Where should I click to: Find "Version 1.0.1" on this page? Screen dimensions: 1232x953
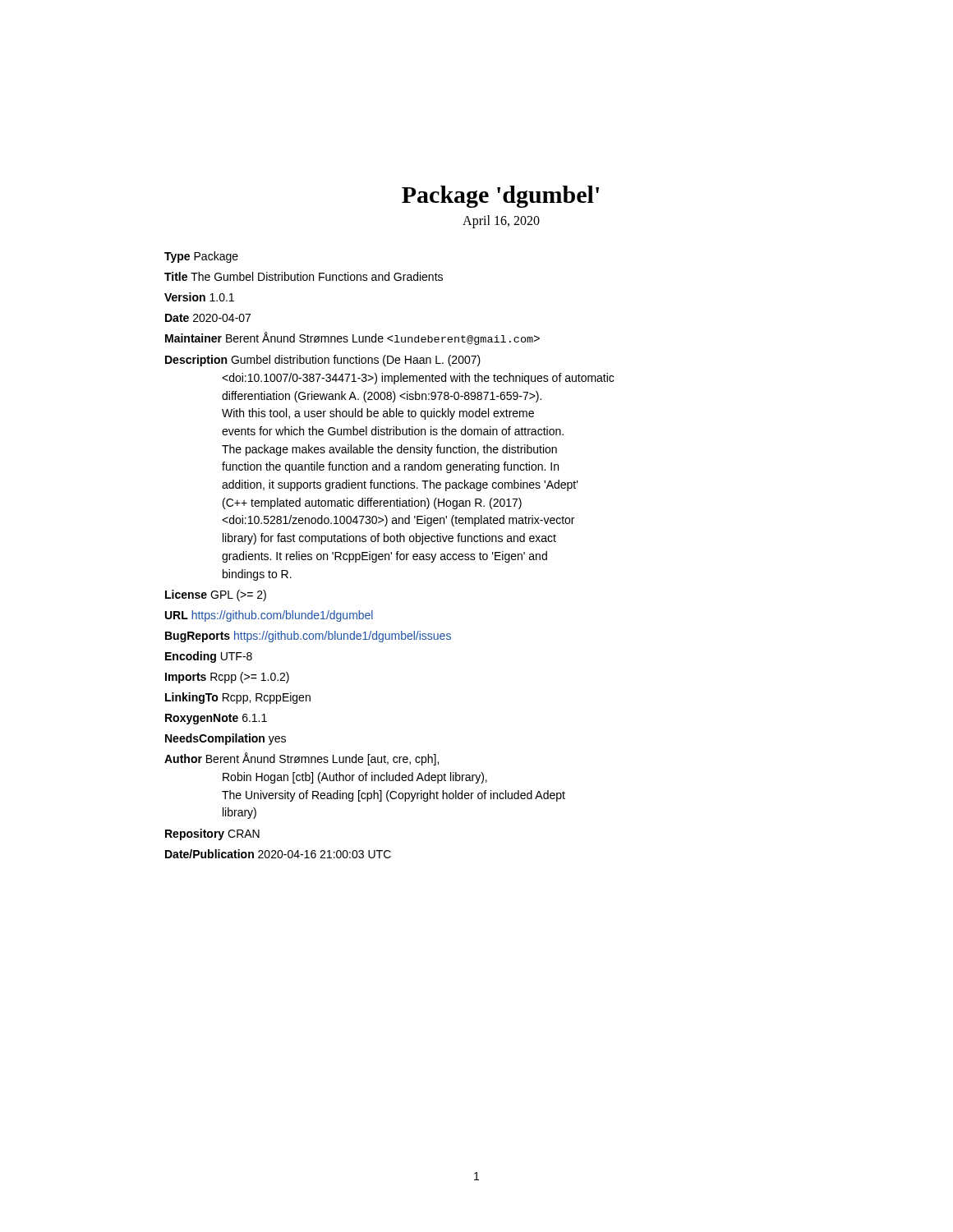point(199,297)
